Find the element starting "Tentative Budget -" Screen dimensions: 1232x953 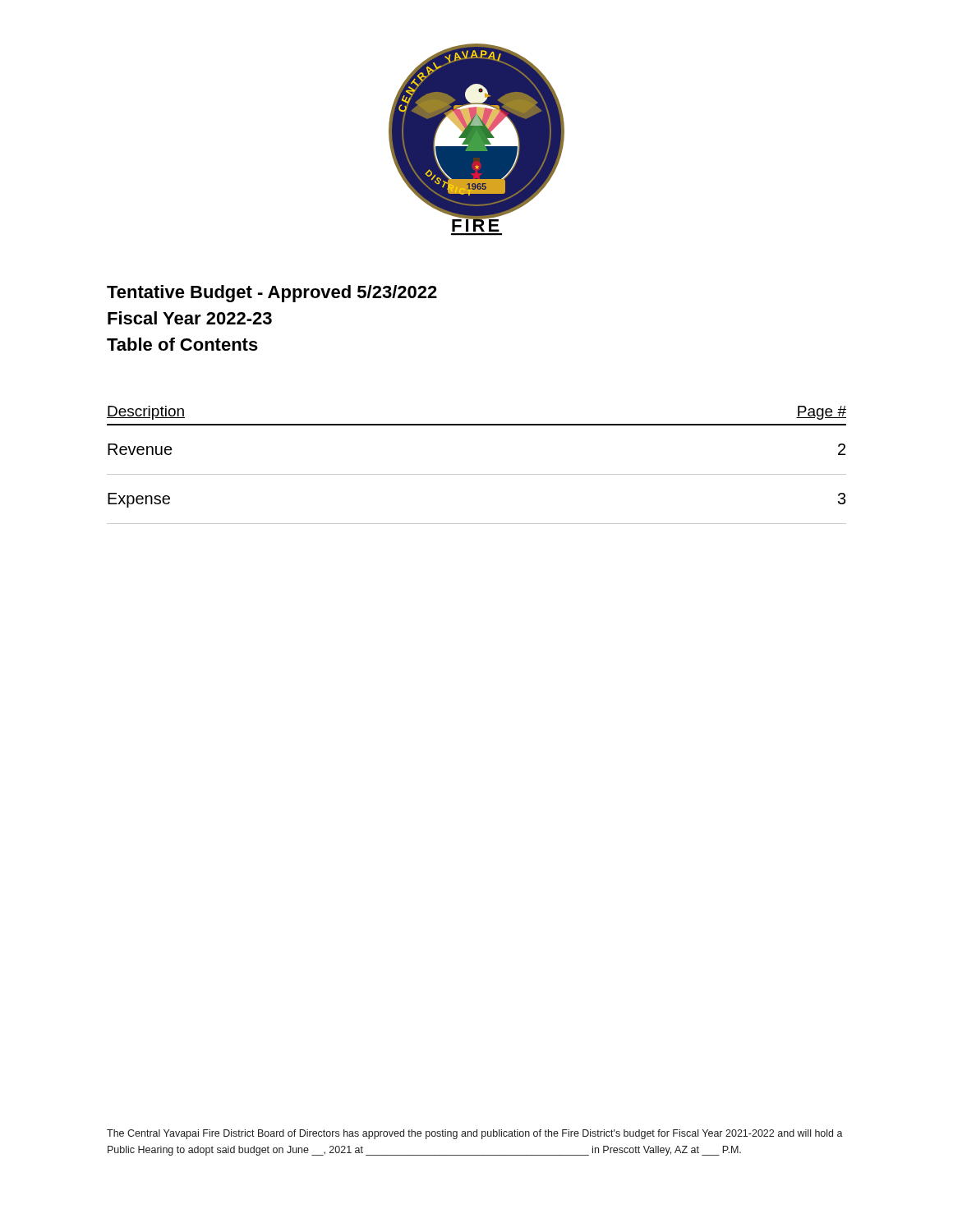pyautogui.click(x=272, y=319)
